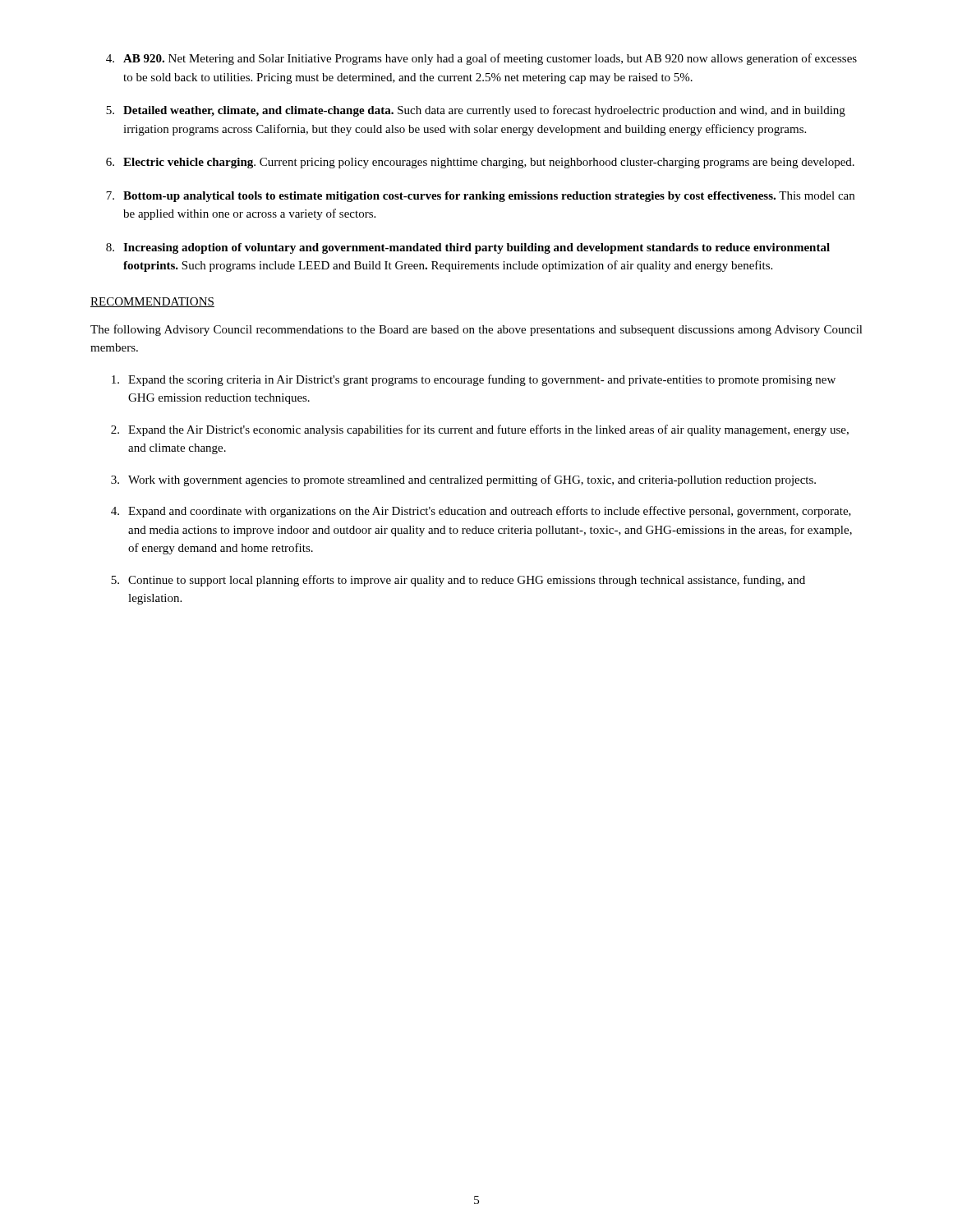
Task: Click on the element starting "The following Advisory Council"
Action: 476,338
